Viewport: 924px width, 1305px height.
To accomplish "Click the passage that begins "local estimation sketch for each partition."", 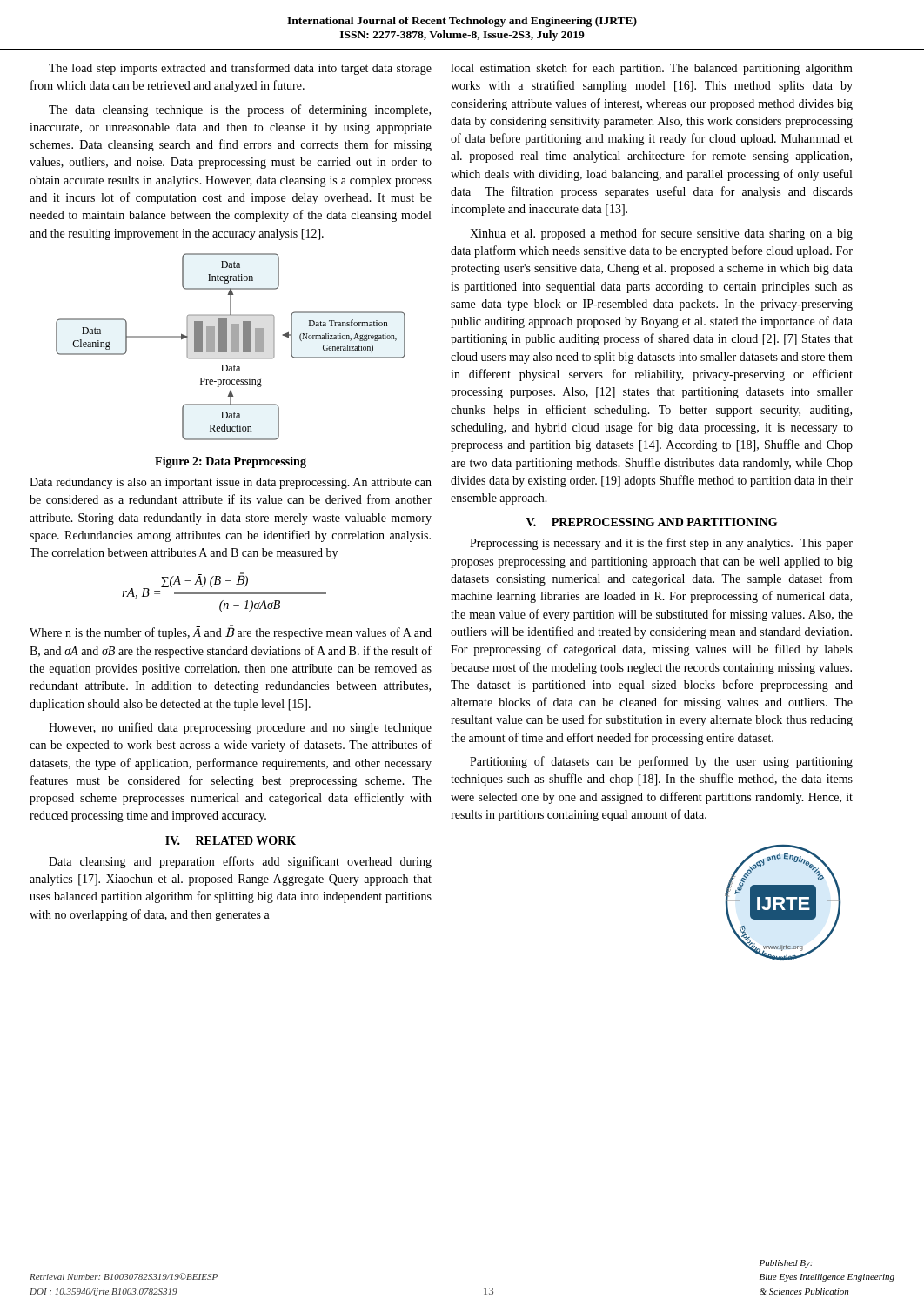I will tap(652, 284).
